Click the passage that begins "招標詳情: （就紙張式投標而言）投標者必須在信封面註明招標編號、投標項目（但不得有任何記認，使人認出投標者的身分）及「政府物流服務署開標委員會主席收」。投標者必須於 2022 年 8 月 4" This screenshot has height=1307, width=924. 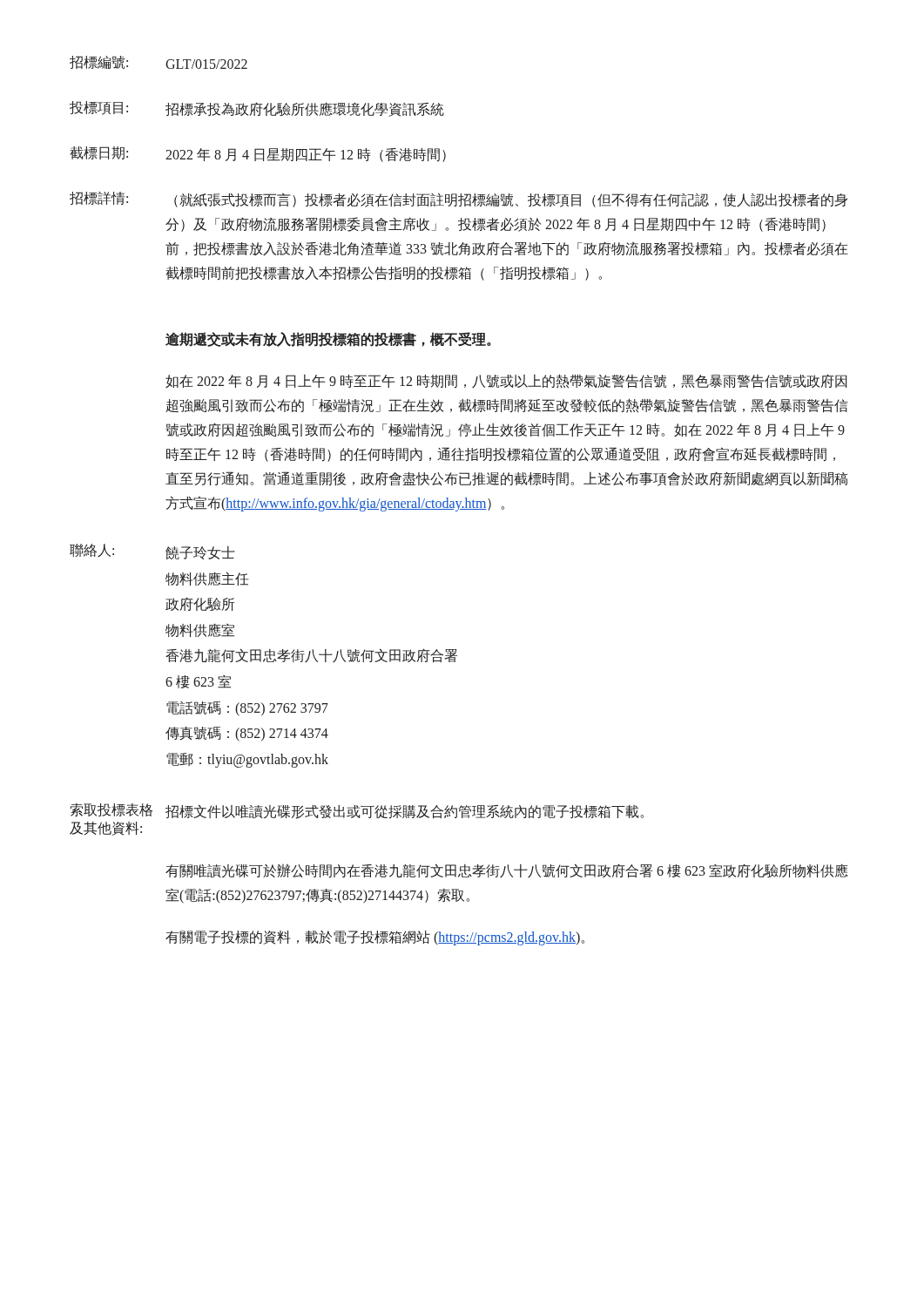[462, 244]
